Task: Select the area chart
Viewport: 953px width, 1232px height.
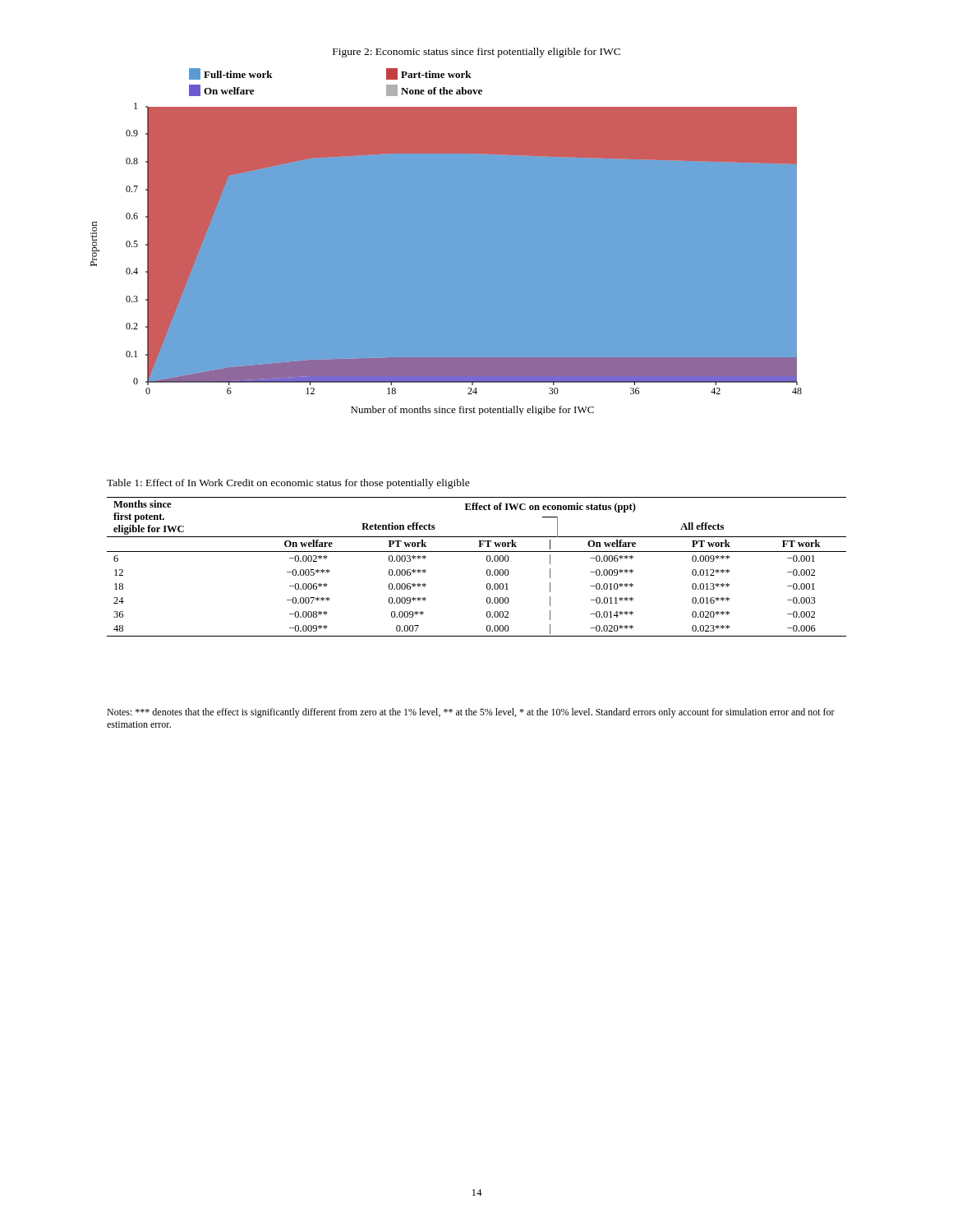Action: [x=460, y=240]
